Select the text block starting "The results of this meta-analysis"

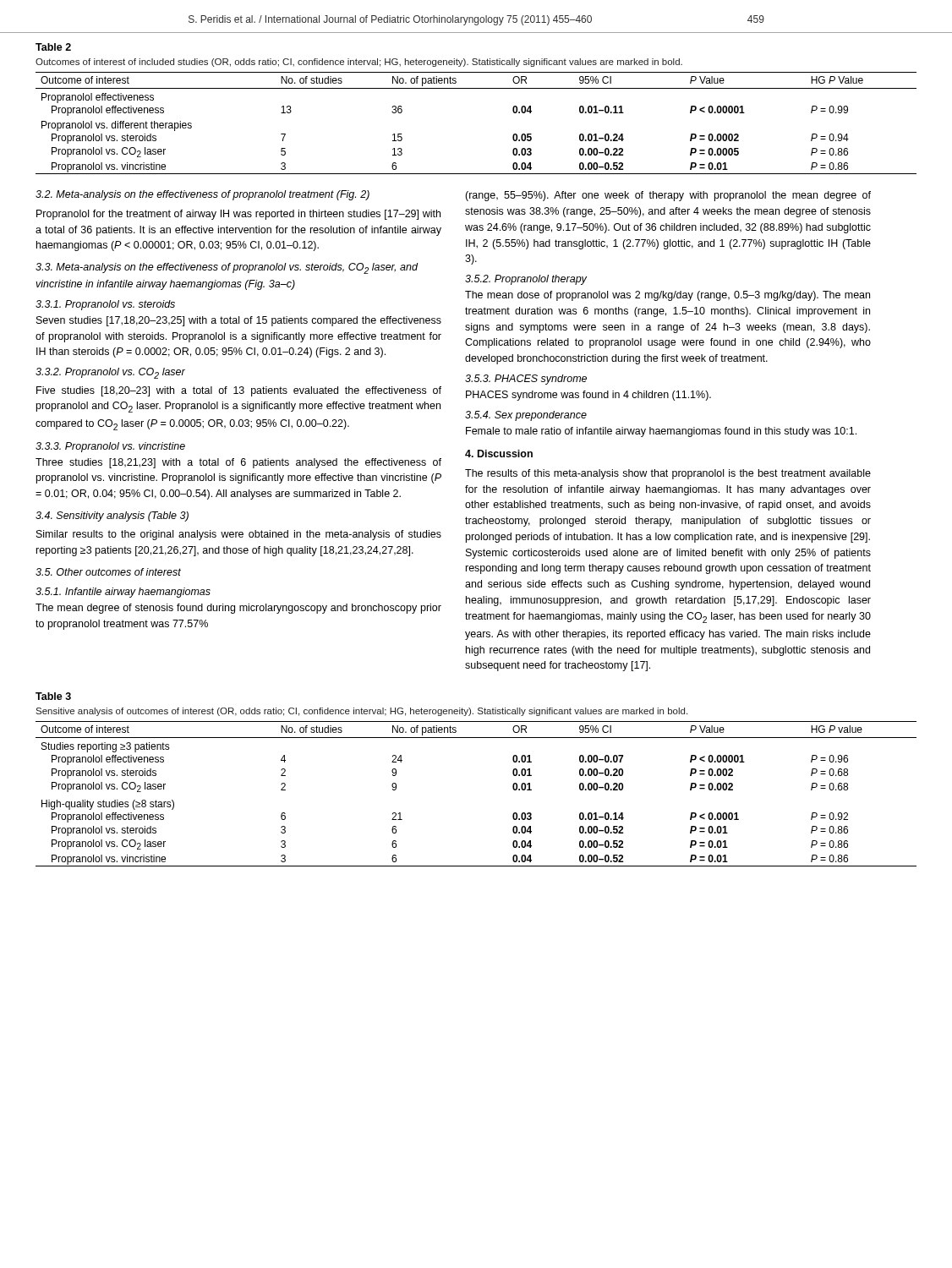[x=668, y=570]
